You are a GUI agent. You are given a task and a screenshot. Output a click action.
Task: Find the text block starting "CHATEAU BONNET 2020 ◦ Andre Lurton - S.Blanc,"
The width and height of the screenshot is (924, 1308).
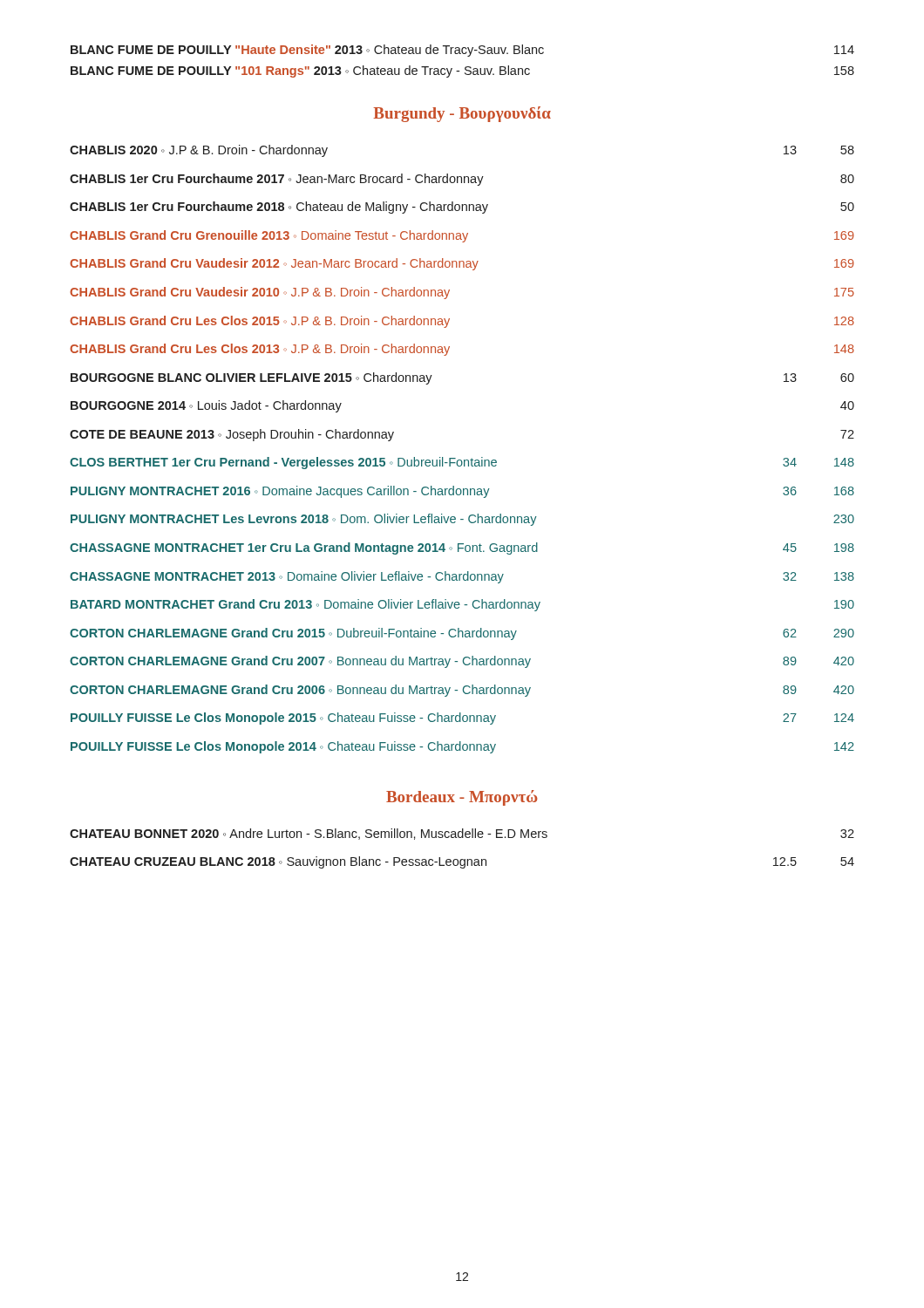point(462,834)
